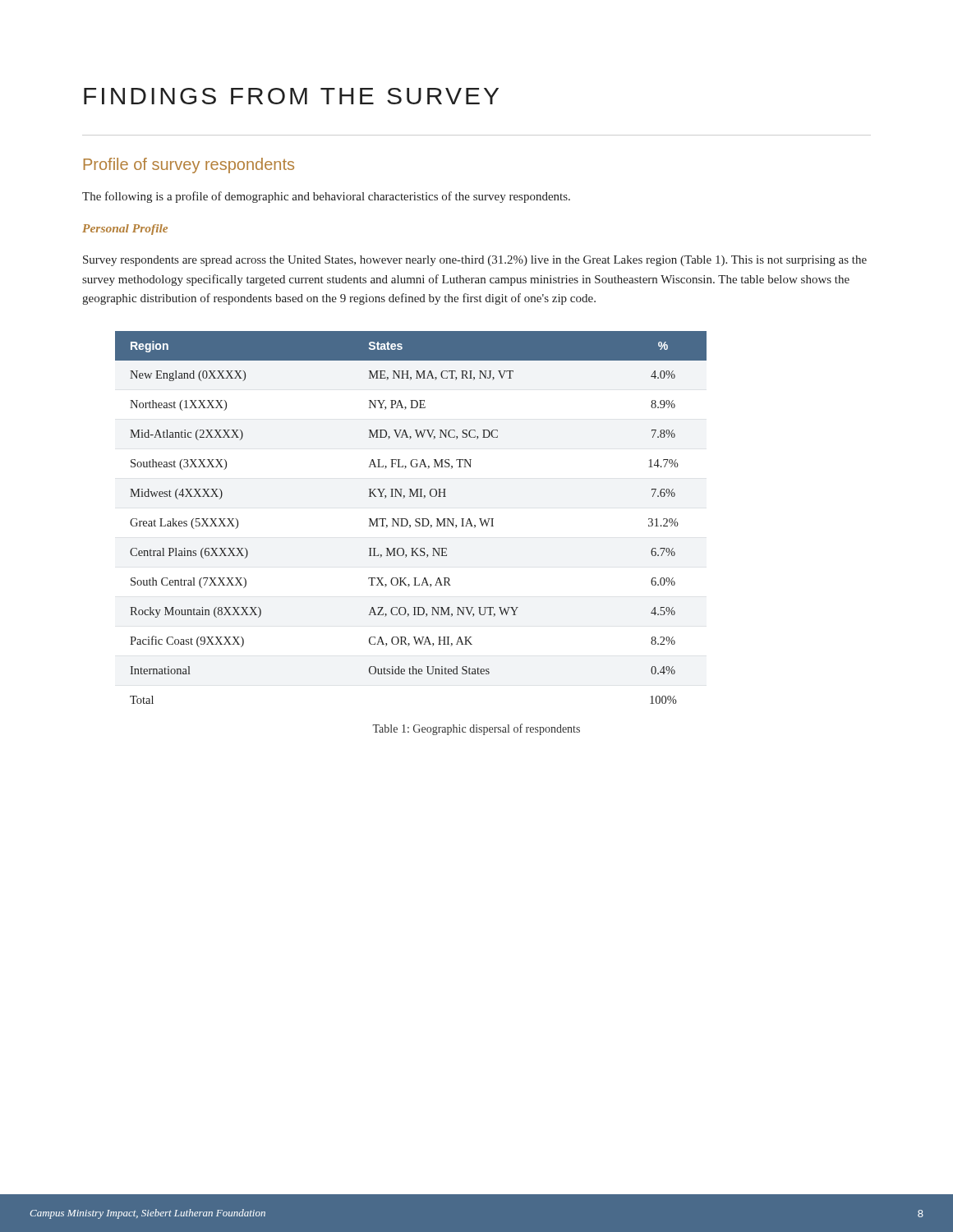Click where it says "Profile of survey respondents"

[x=189, y=165]
